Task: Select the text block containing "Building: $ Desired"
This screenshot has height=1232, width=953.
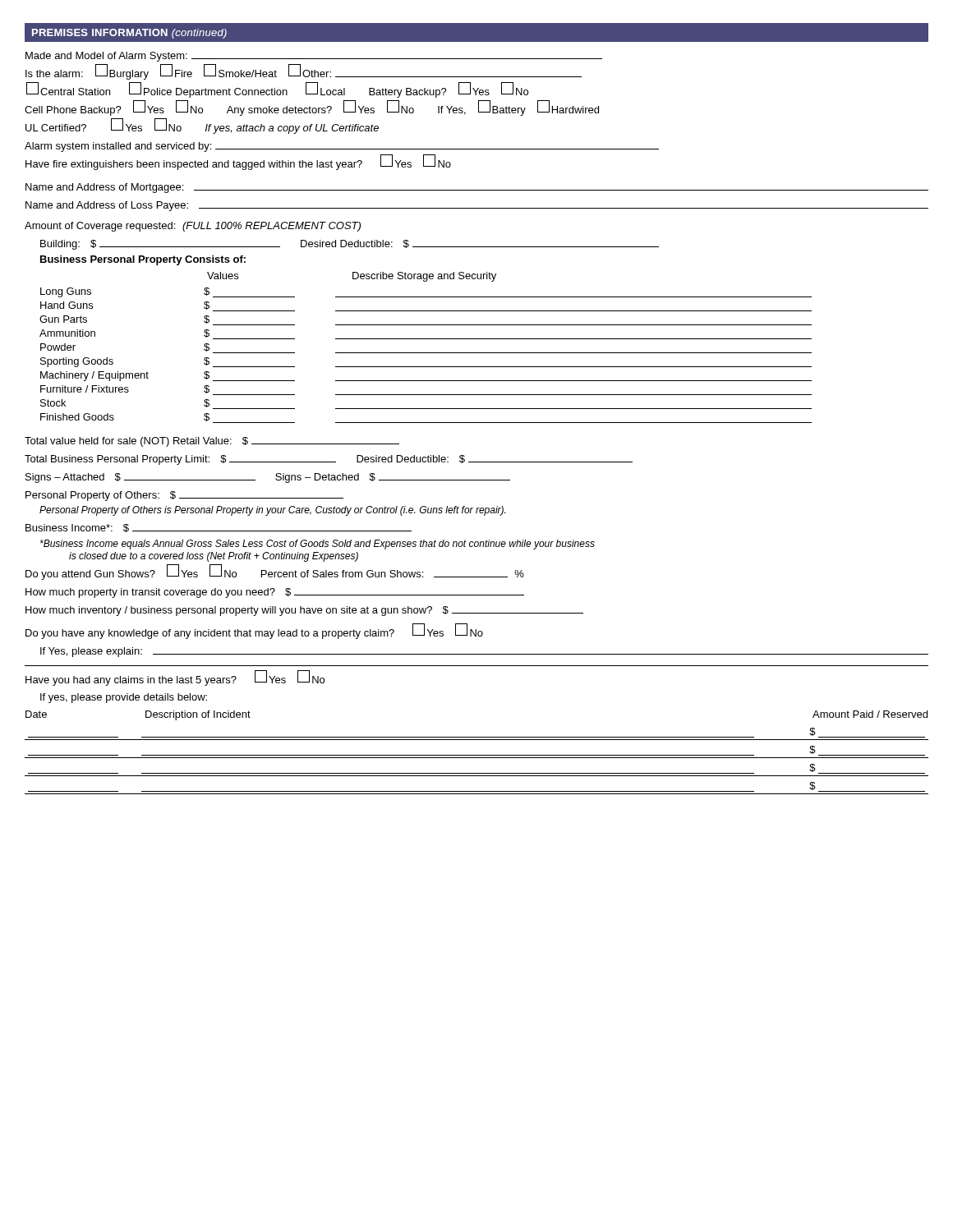Action: tap(349, 242)
